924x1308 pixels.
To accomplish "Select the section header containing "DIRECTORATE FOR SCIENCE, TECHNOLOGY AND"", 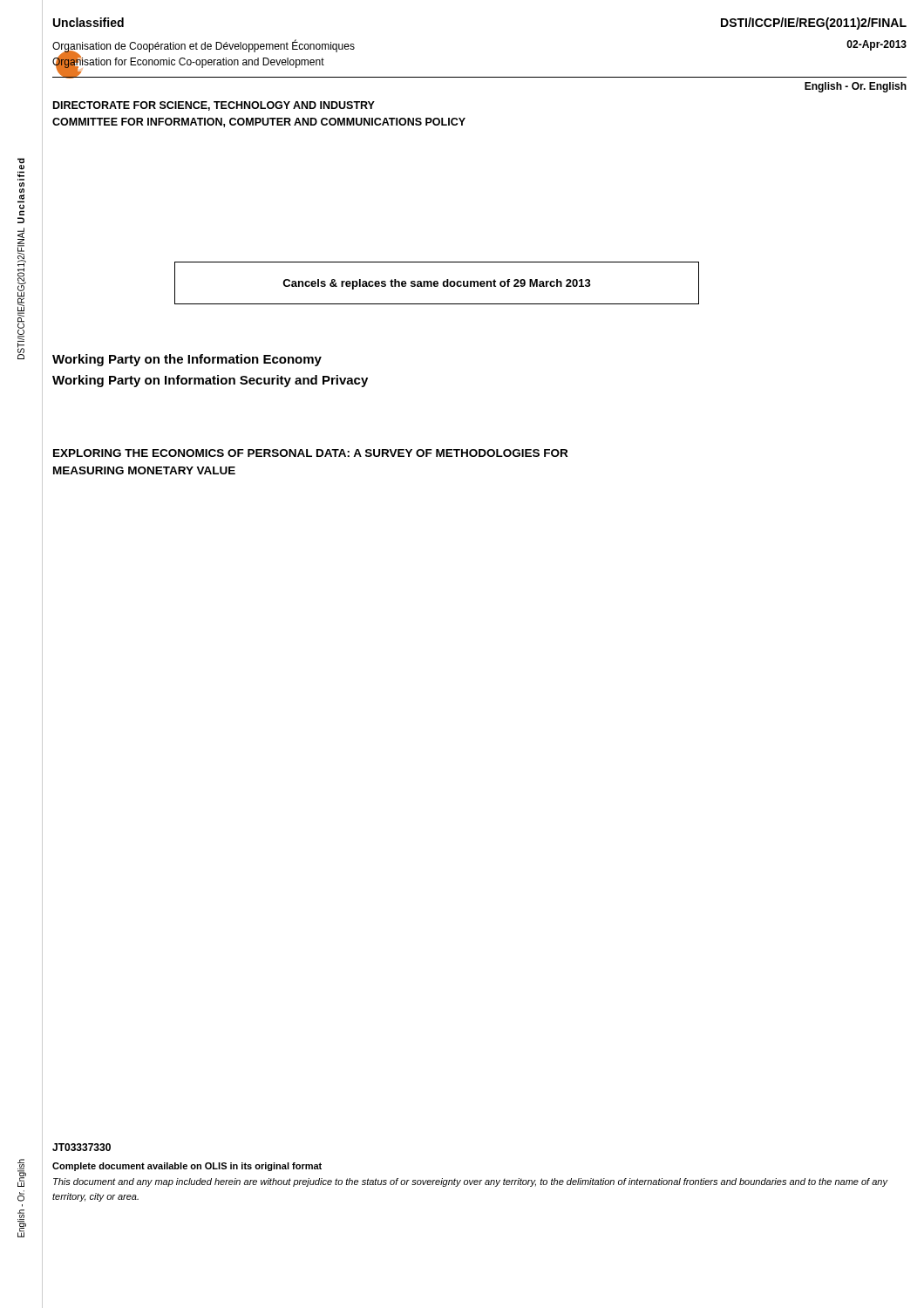I will click(x=214, y=106).
